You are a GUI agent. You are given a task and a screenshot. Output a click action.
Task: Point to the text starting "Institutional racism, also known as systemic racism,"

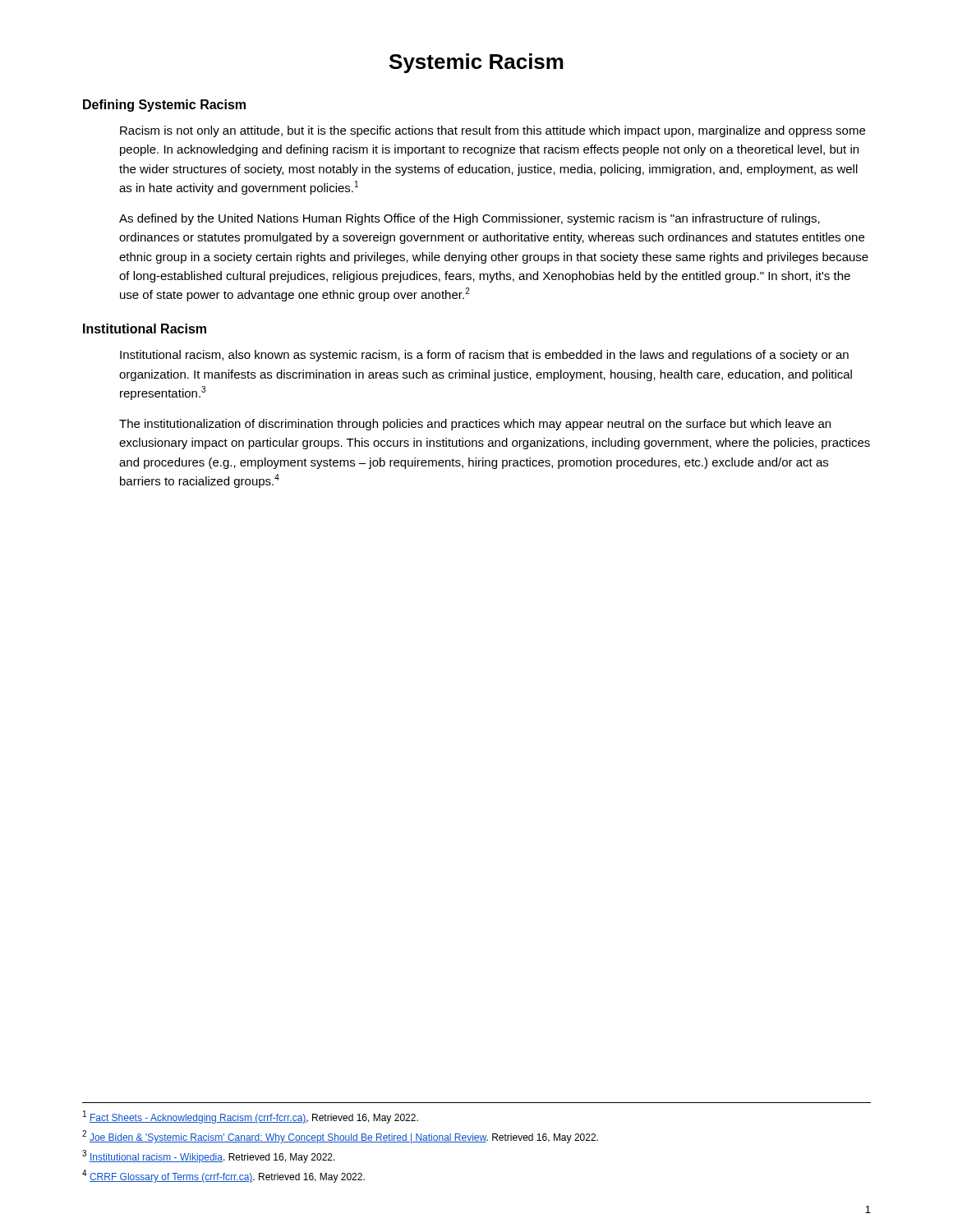tap(486, 374)
